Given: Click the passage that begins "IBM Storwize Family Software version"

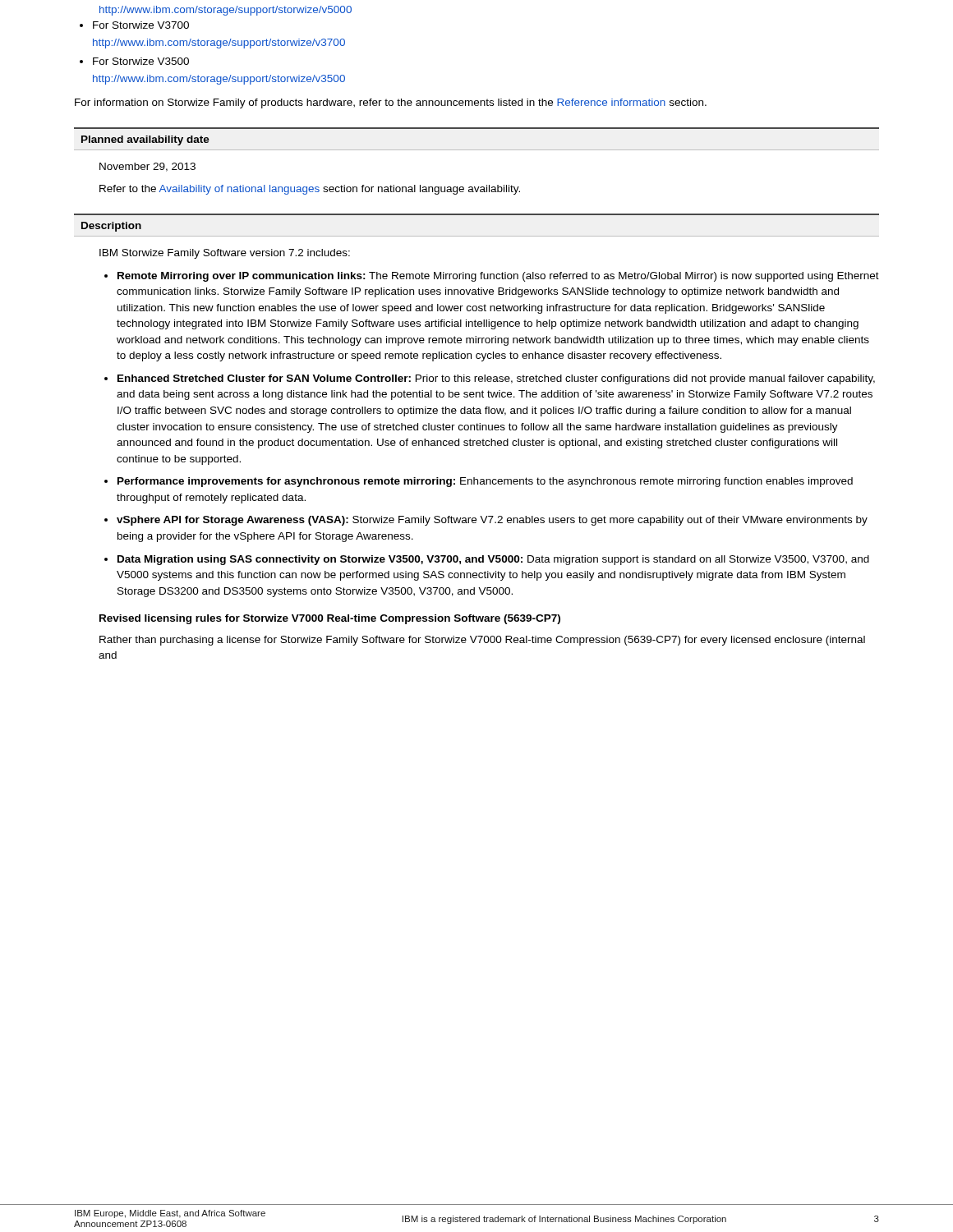Looking at the screenshot, I should tap(225, 253).
